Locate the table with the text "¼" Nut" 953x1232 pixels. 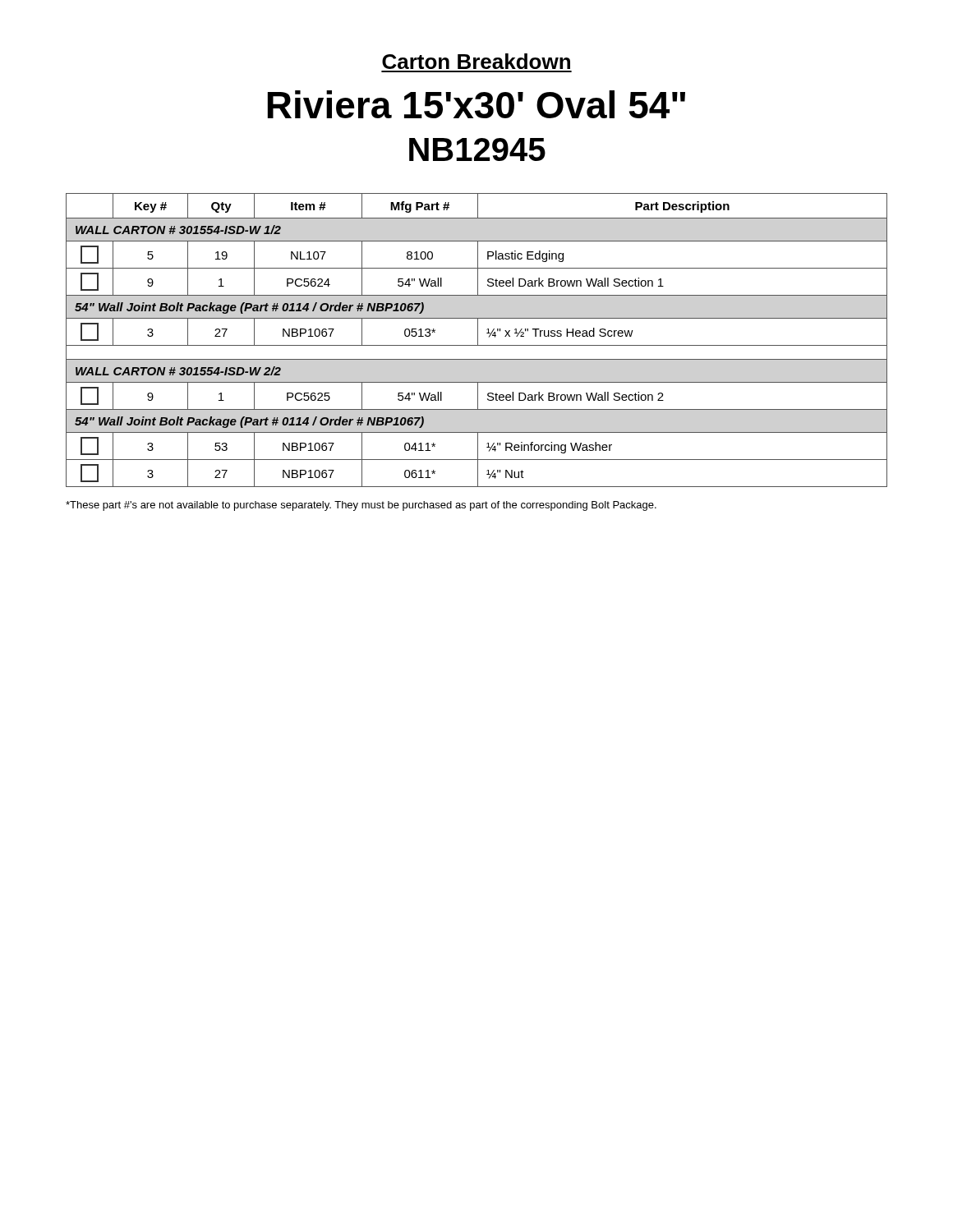point(476,340)
